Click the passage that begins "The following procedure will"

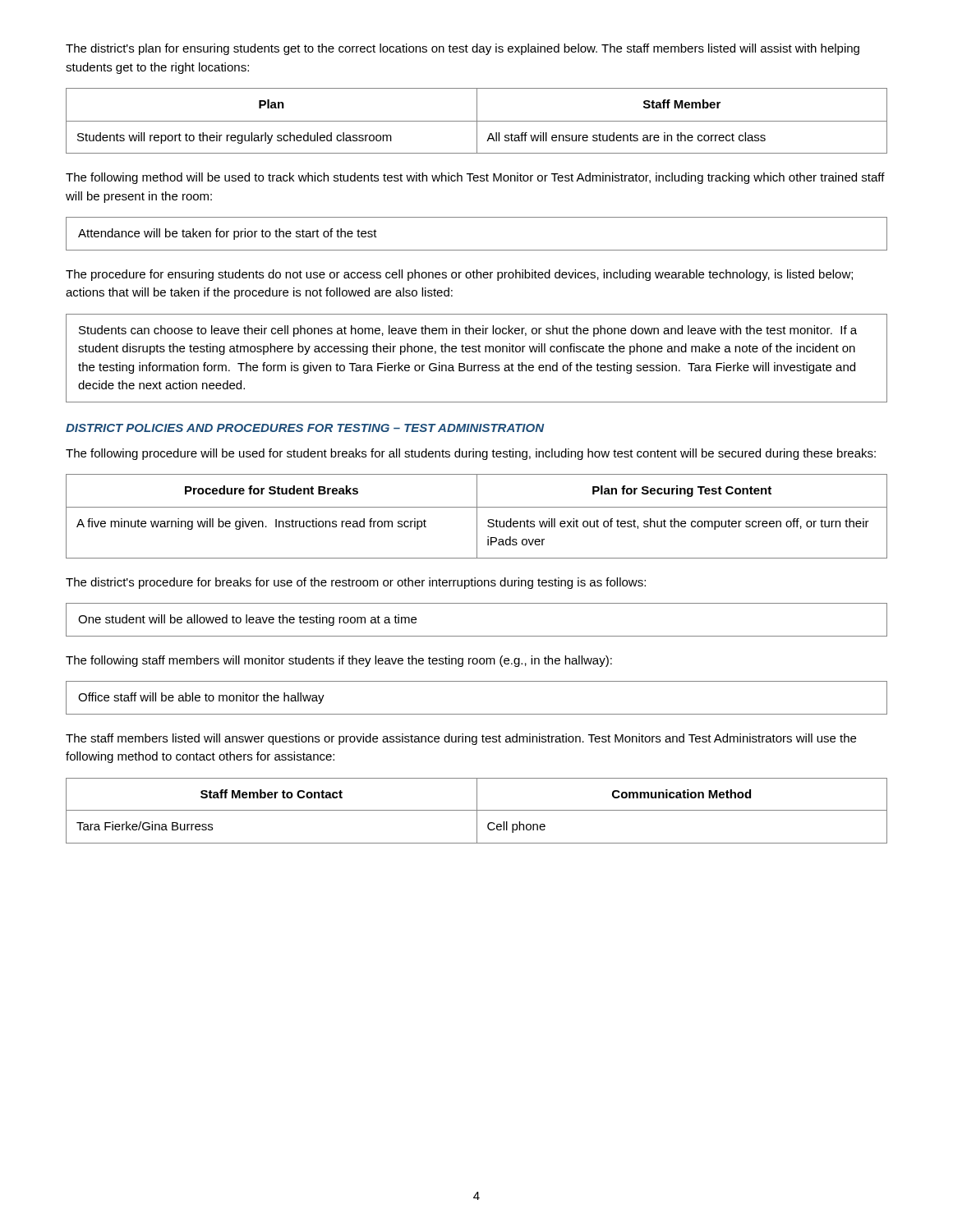click(x=471, y=453)
